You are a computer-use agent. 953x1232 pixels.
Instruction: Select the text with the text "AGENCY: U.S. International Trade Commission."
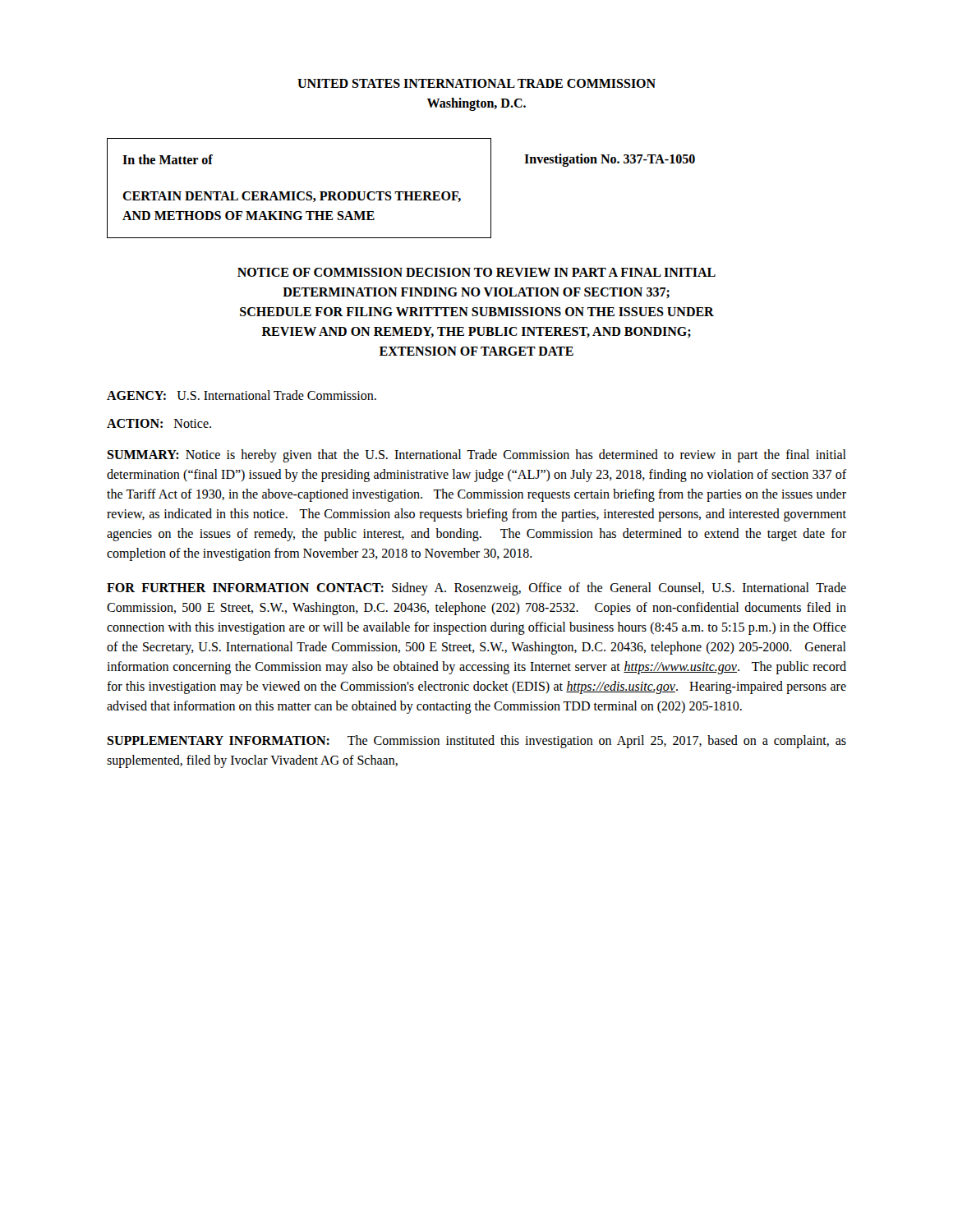pyautogui.click(x=242, y=395)
